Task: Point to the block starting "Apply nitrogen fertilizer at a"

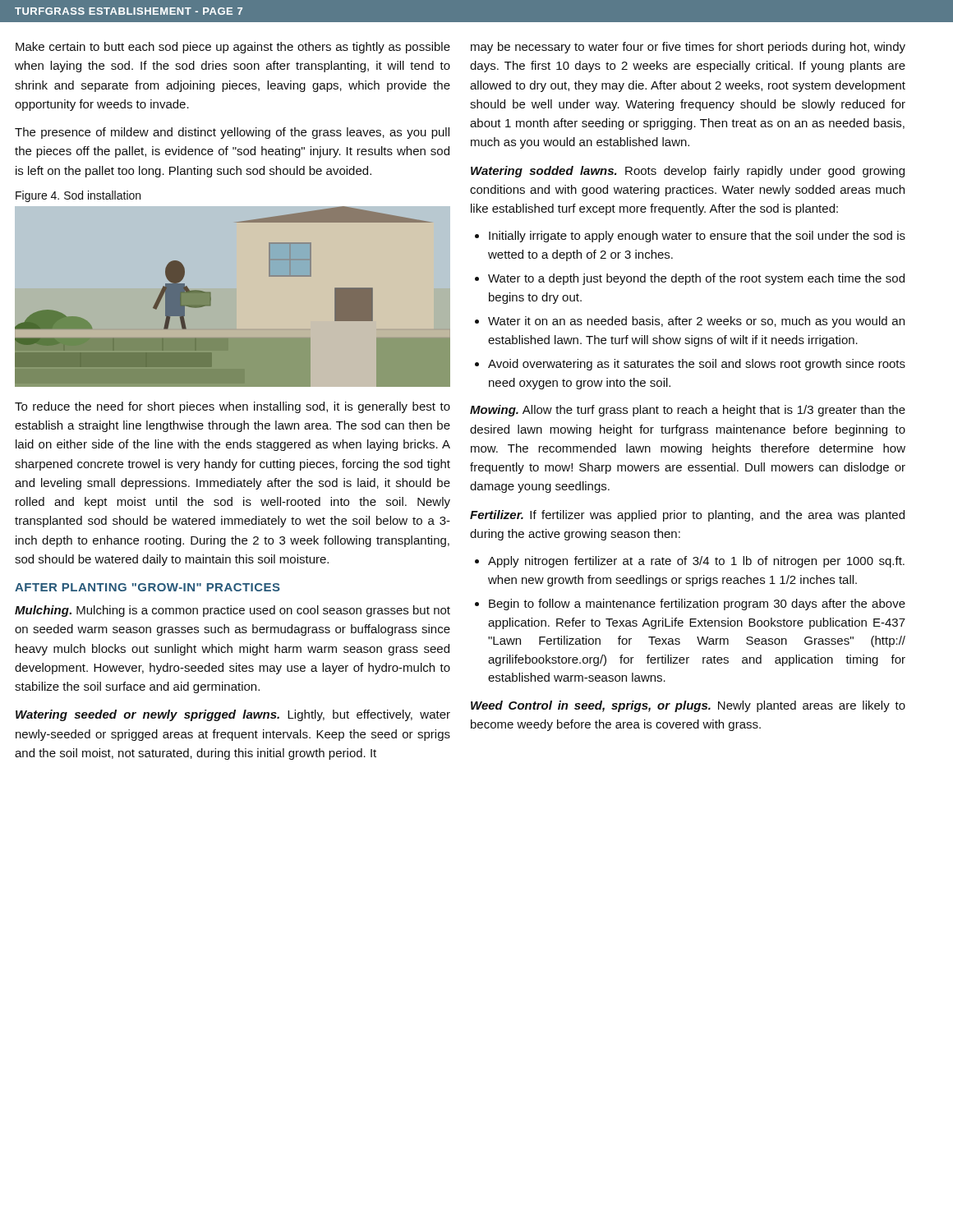Action: [697, 570]
